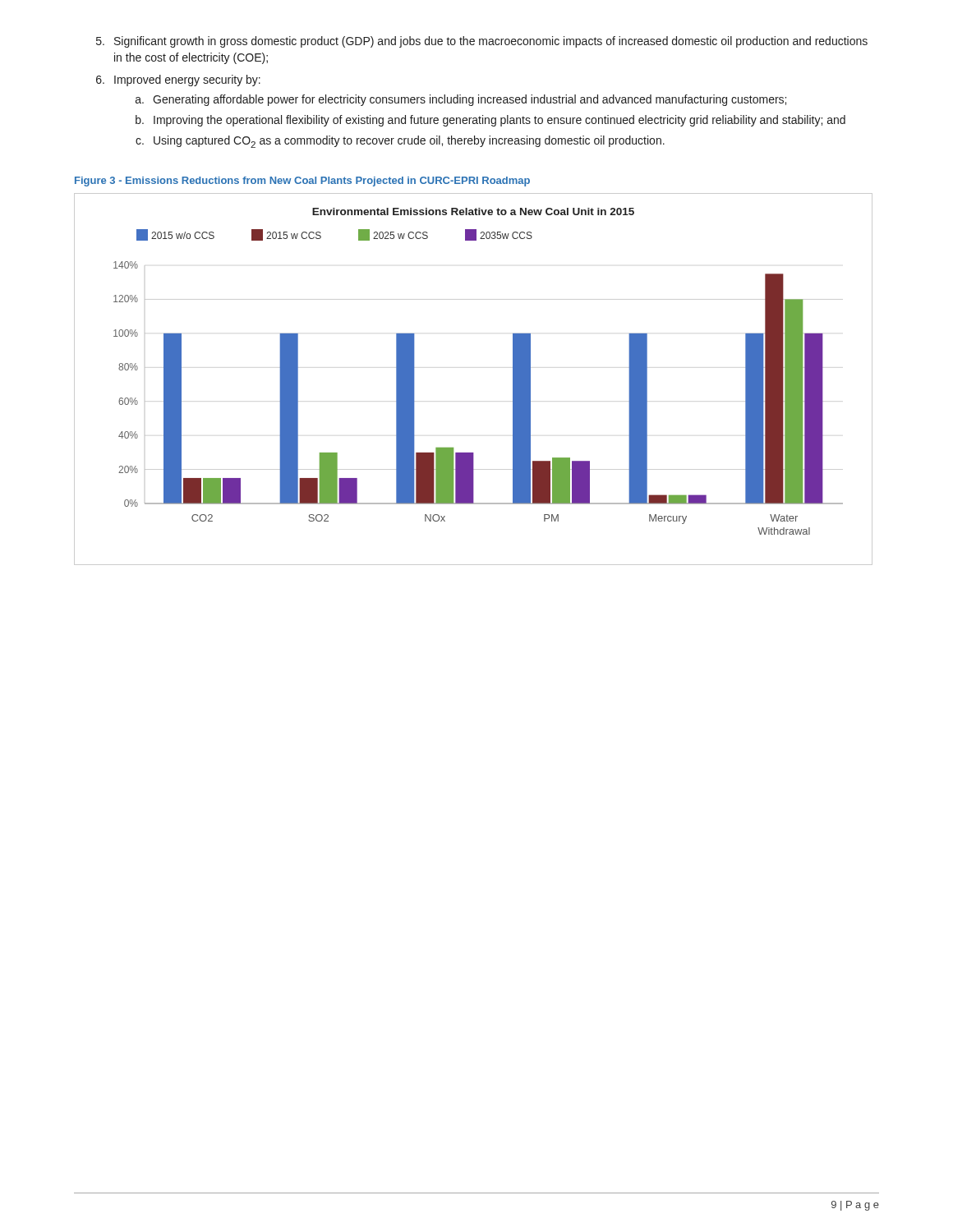953x1232 pixels.
Task: Locate the grouped bar chart
Action: coord(476,379)
